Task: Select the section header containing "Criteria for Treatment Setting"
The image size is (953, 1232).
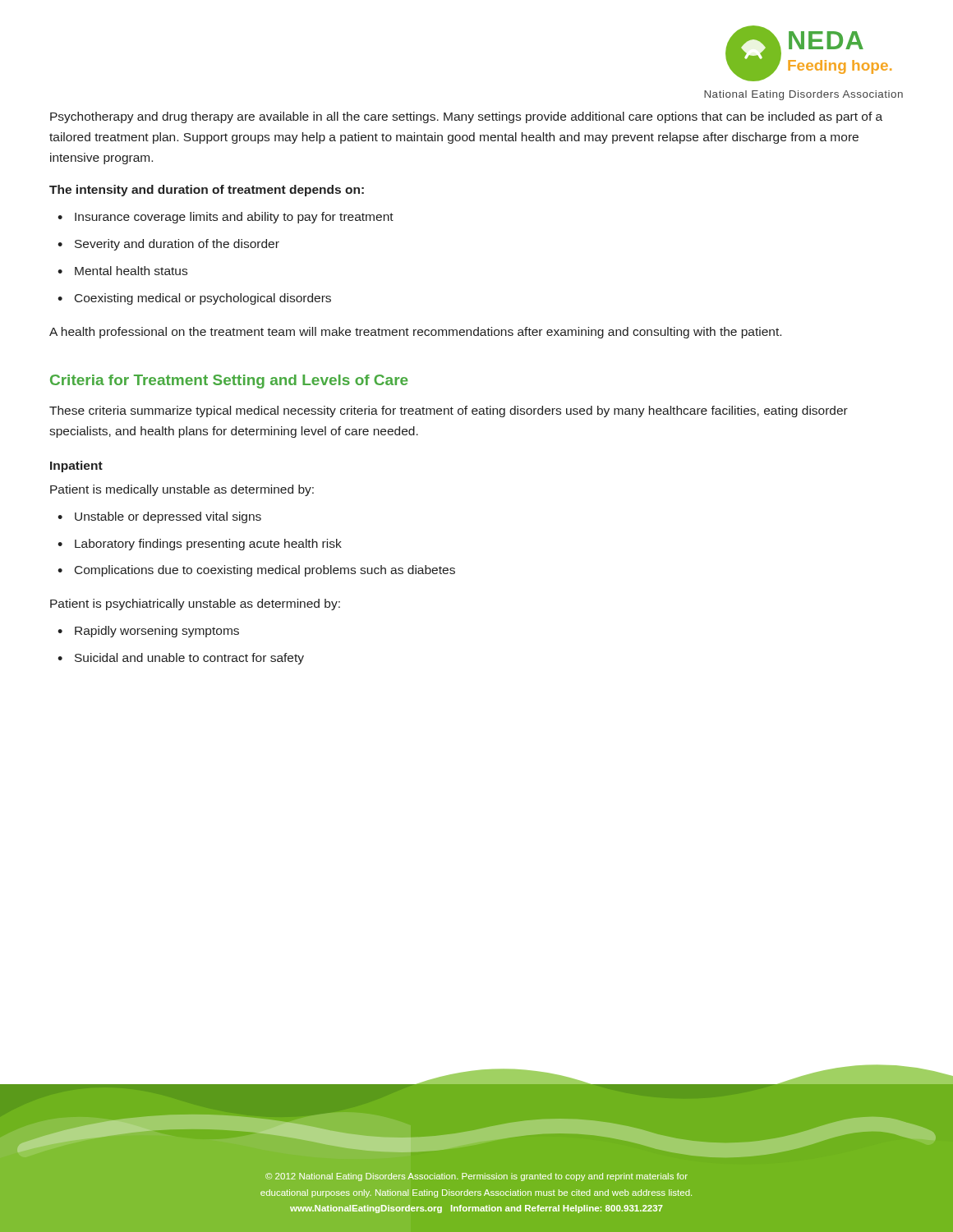Action: point(229,380)
